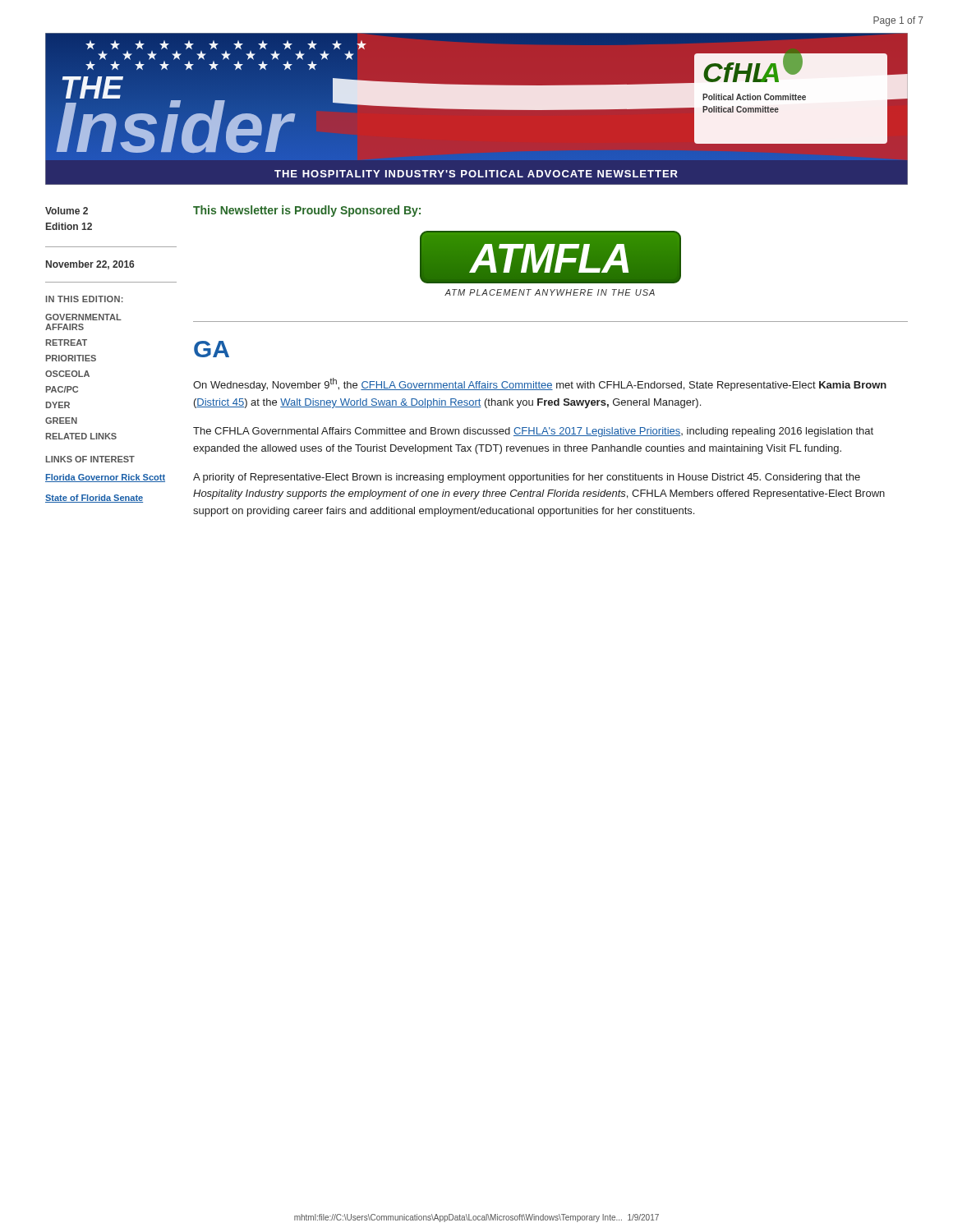This screenshot has width=953, height=1232.
Task: Where does it say "LINKS OF INTEREST"?
Action: tap(90, 459)
